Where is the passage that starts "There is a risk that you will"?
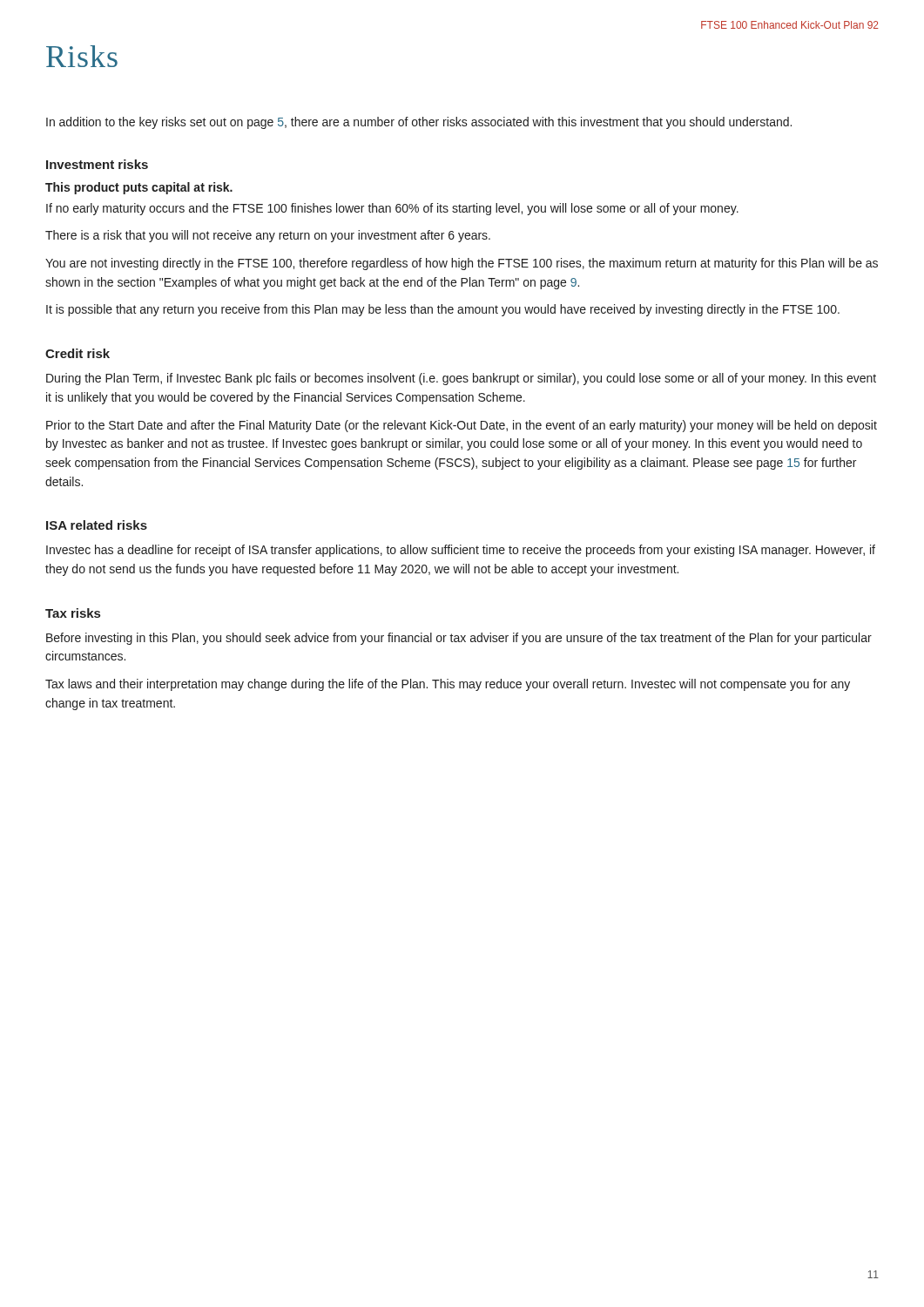Image resolution: width=924 pixels, height=1307 pixels. [268, 236]
